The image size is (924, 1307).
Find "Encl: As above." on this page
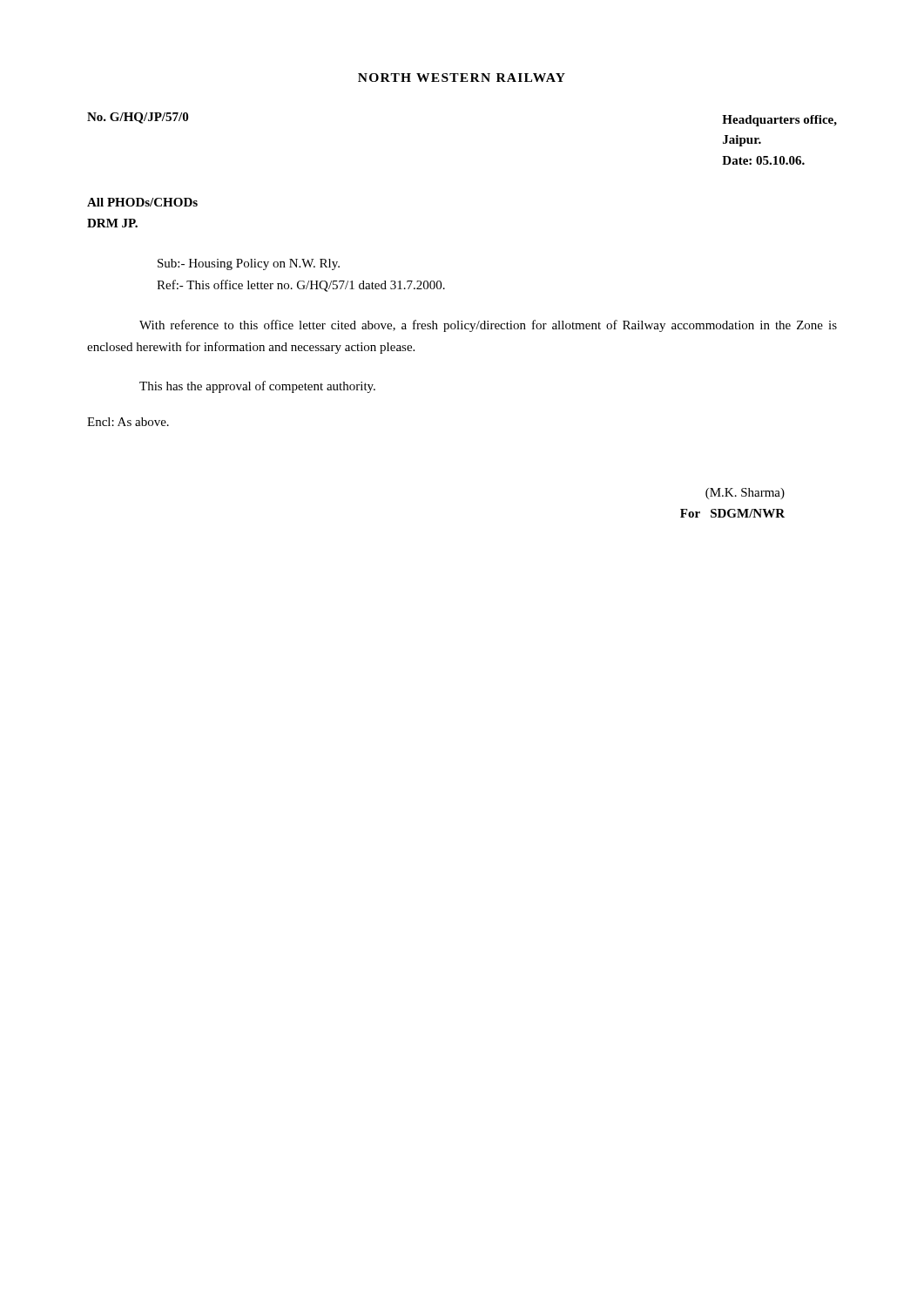(128, 421)
